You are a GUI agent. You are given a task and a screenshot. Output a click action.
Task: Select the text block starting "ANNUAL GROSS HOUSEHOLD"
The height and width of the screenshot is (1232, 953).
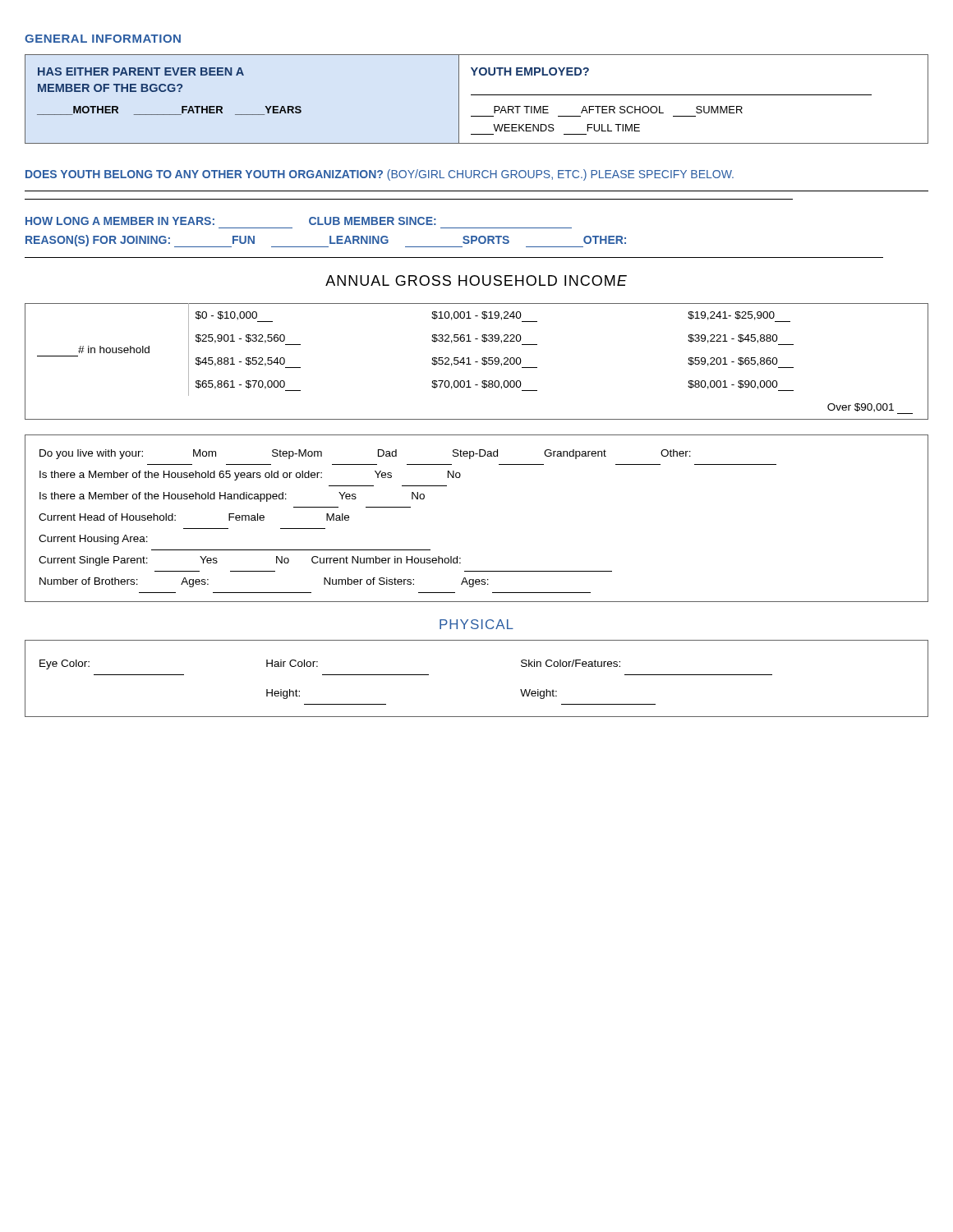click(x=476, y=282)
